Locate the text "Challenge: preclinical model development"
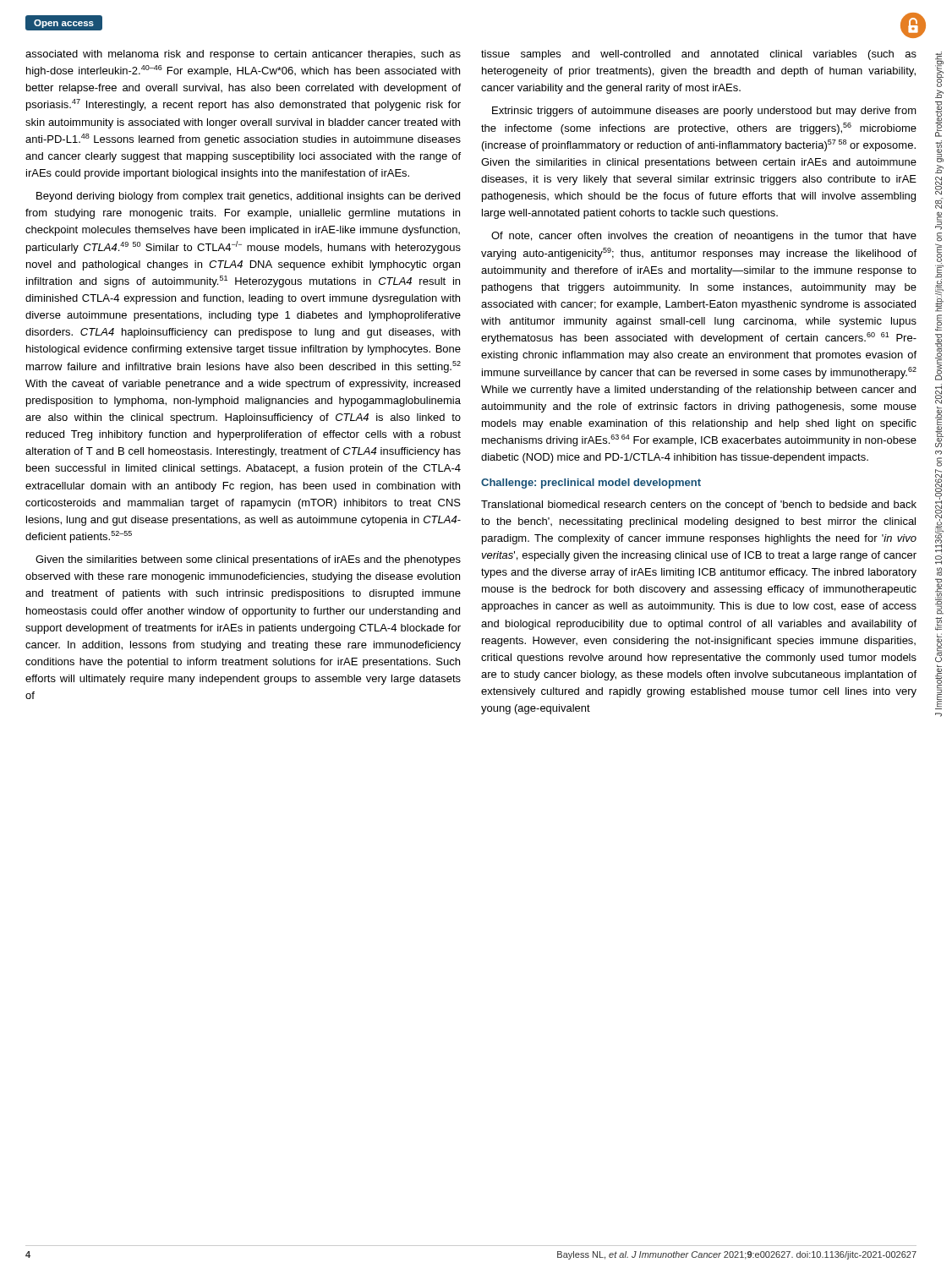Screen dimensions: 1268x952 coord(591,483)
